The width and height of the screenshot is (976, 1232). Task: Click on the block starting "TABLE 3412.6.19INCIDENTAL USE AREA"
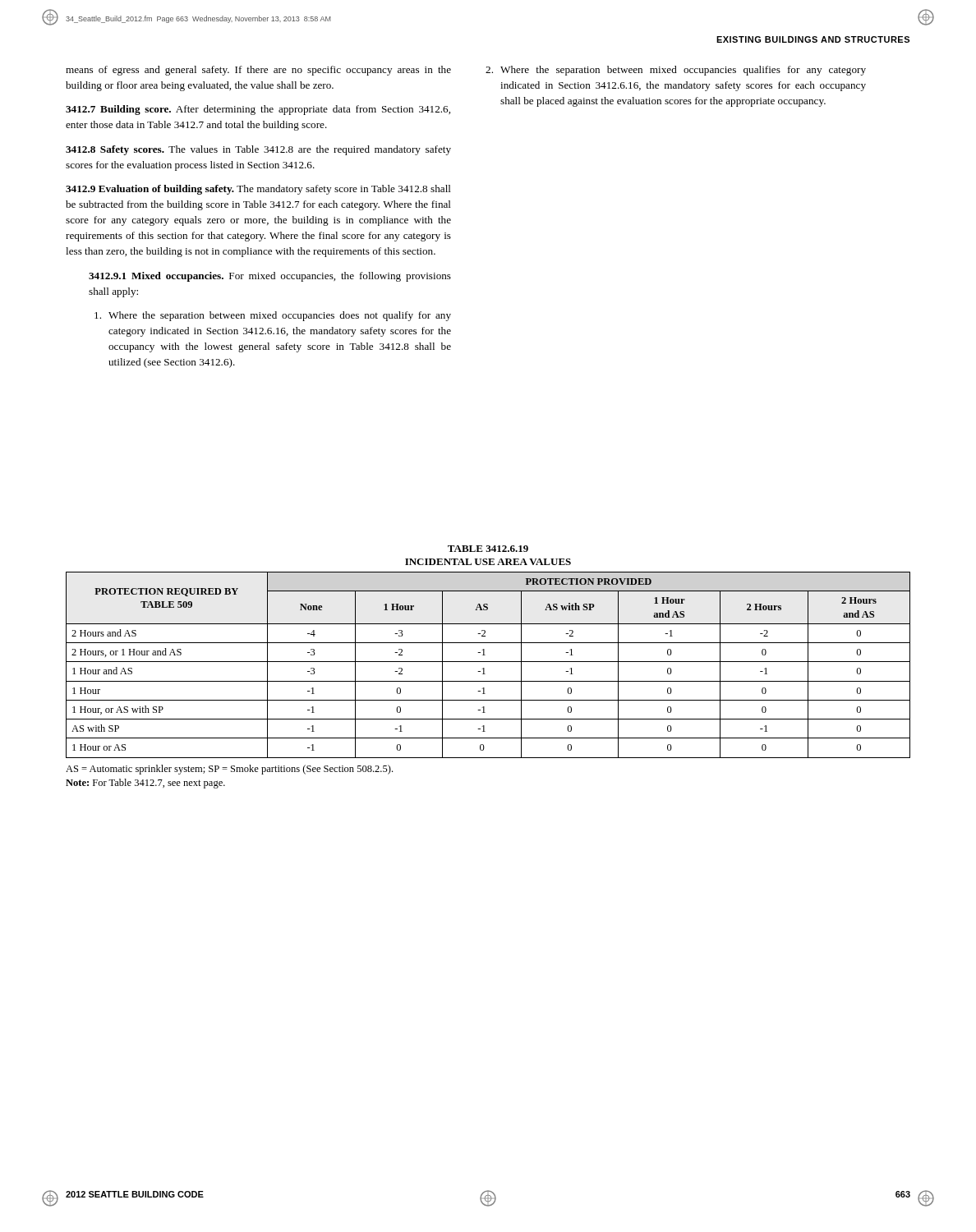[x=488, y=555]
